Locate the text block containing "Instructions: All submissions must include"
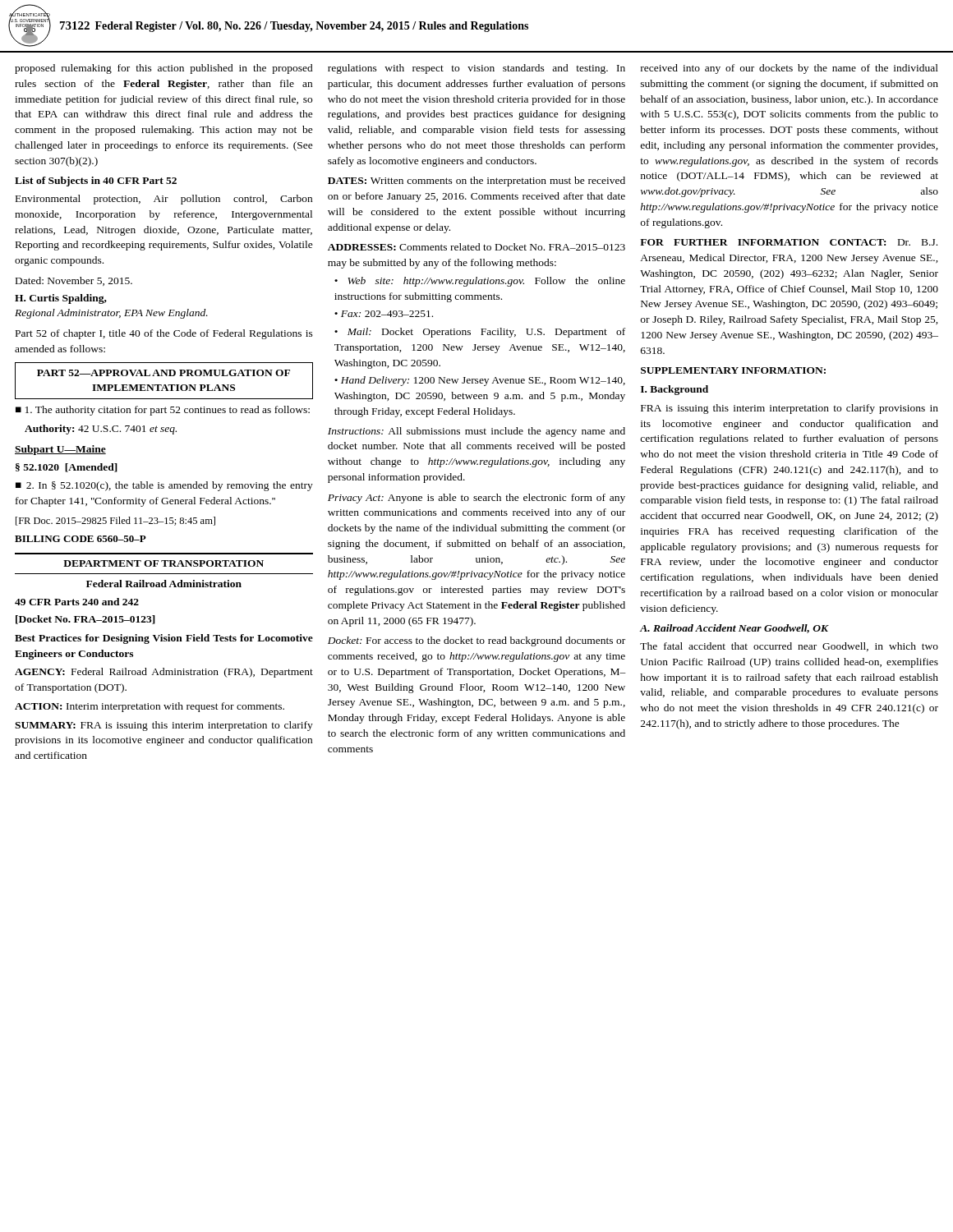 476,454
